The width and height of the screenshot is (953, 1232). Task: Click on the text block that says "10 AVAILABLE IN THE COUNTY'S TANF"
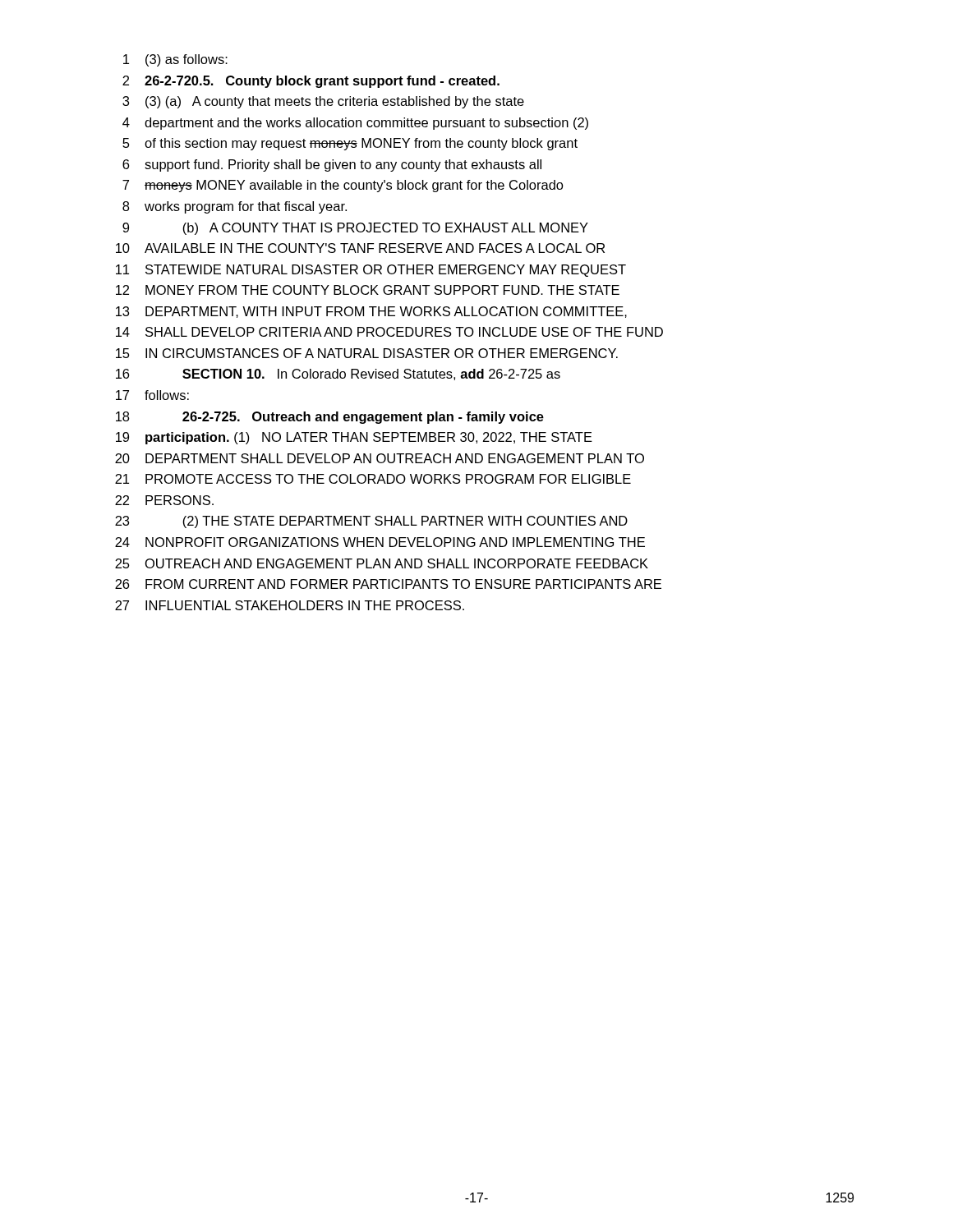coord(476,249)
